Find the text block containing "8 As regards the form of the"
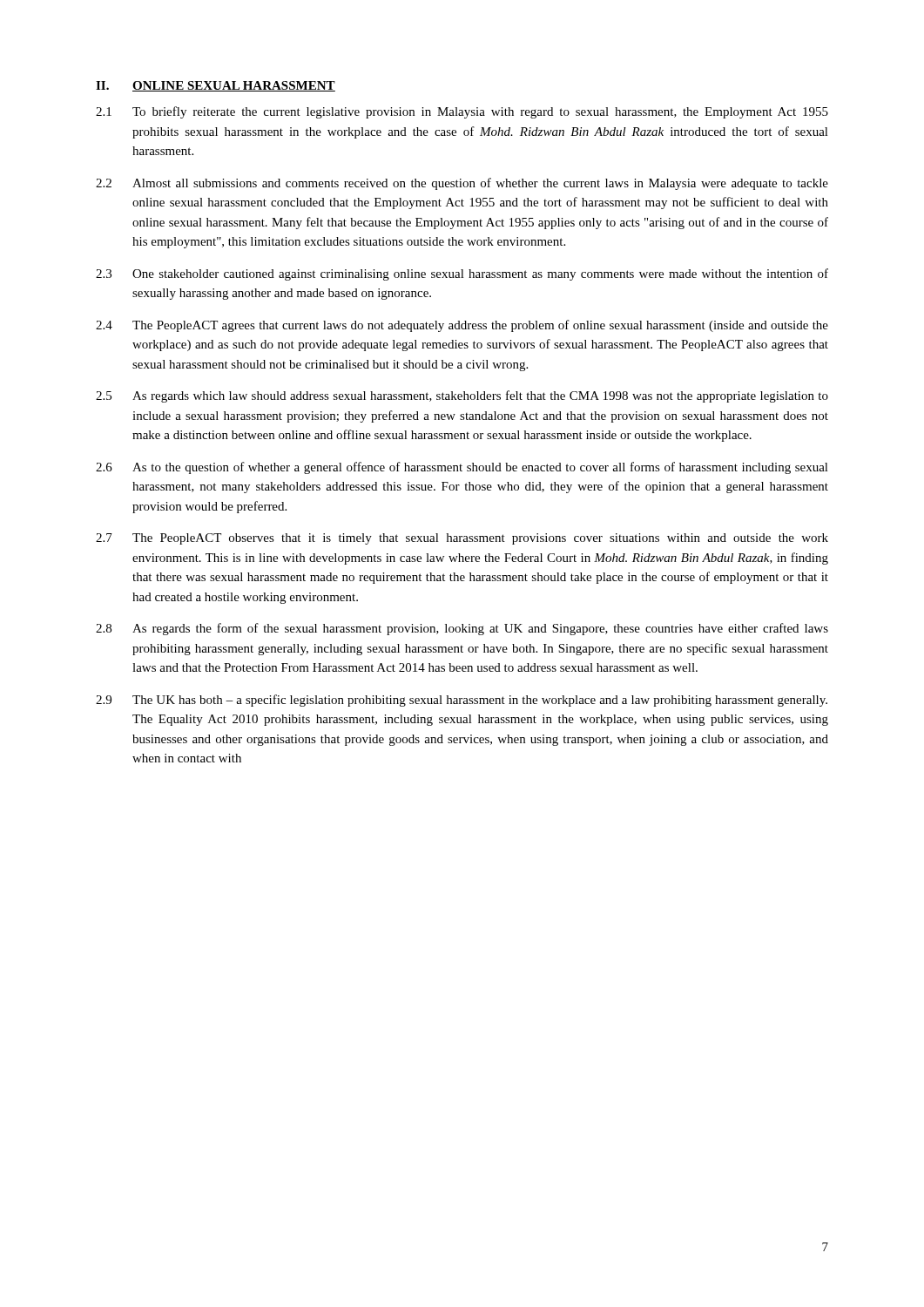 click(x=462, y=648)
